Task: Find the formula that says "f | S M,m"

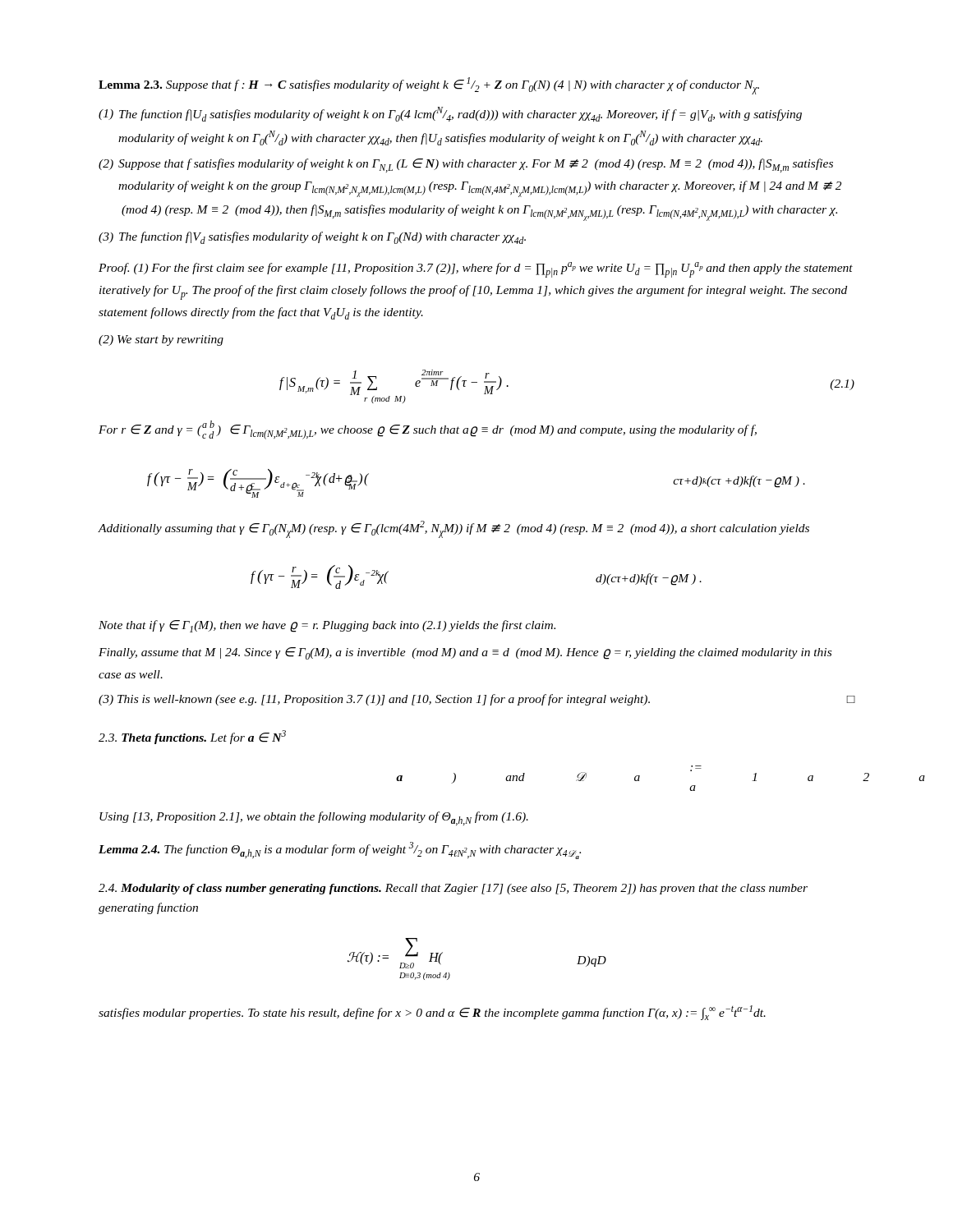Action: 371,386
